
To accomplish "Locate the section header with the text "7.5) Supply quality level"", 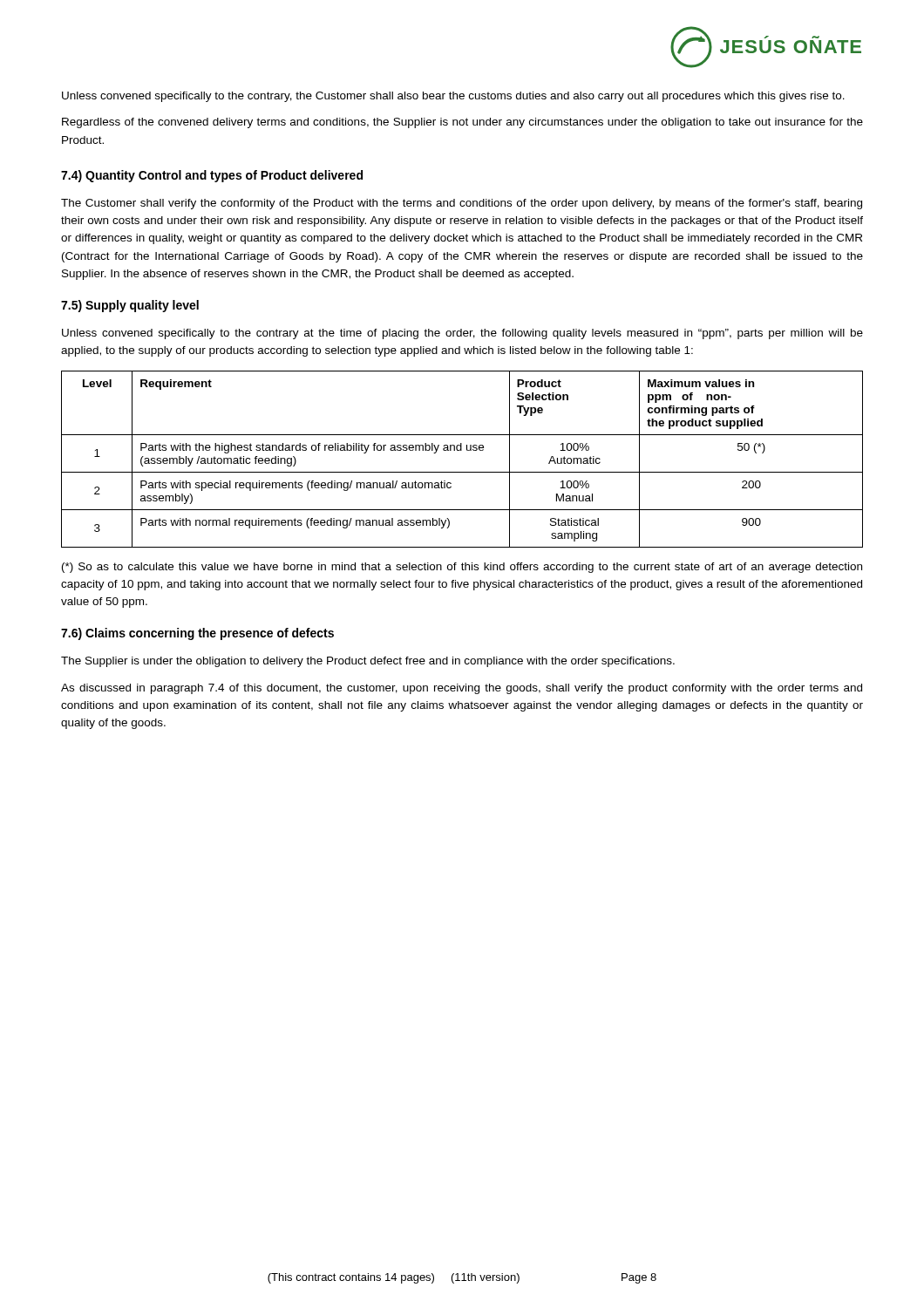I will point(130,305).
